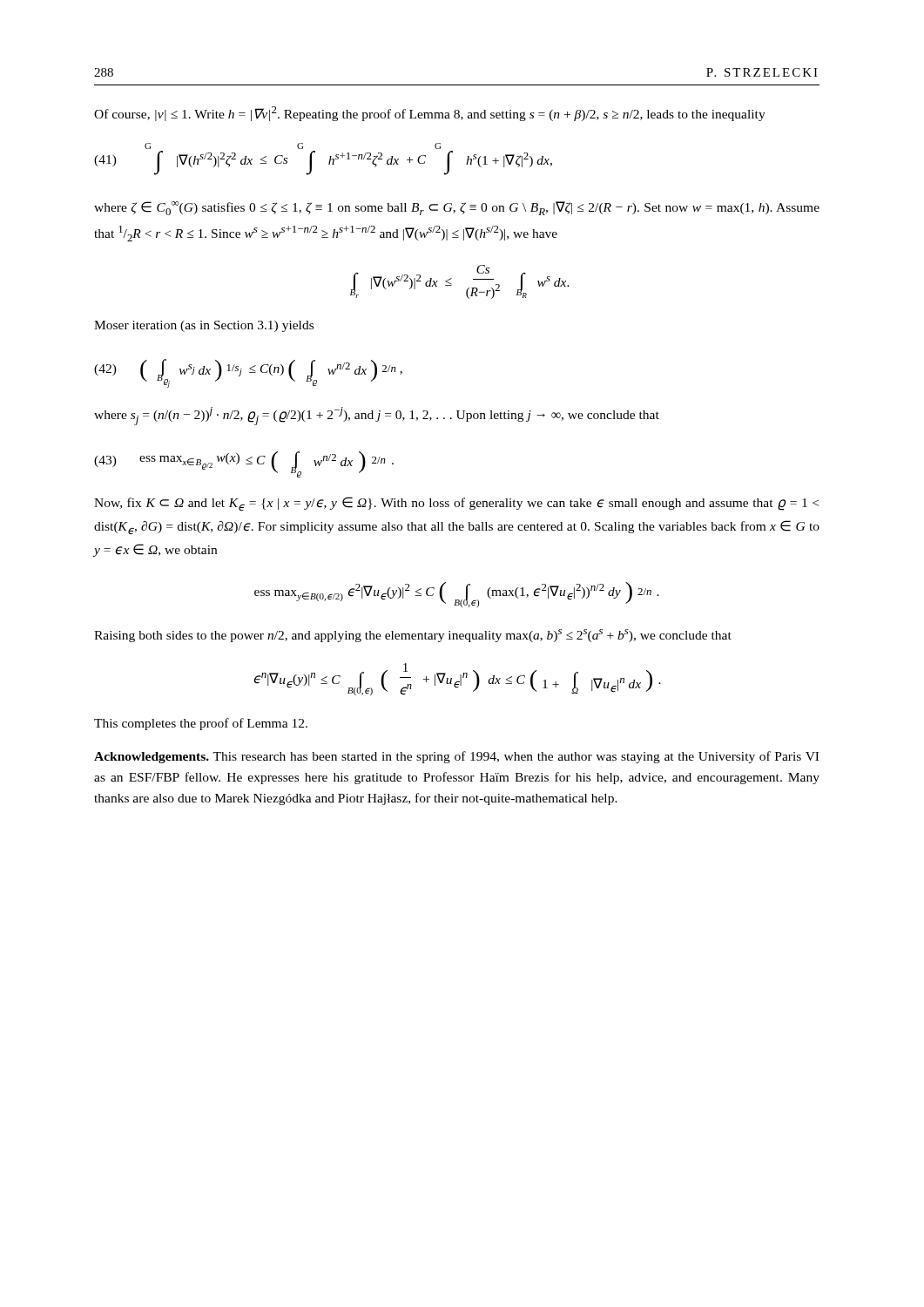
Task: Locate the formula that opens with "ess maxy∈B(0,ϵ/2) ϵ2|∇uϵ(y)|2 ≤ C ( ∫ B(0,ϵ)"
Action: [x=457, y=591]
